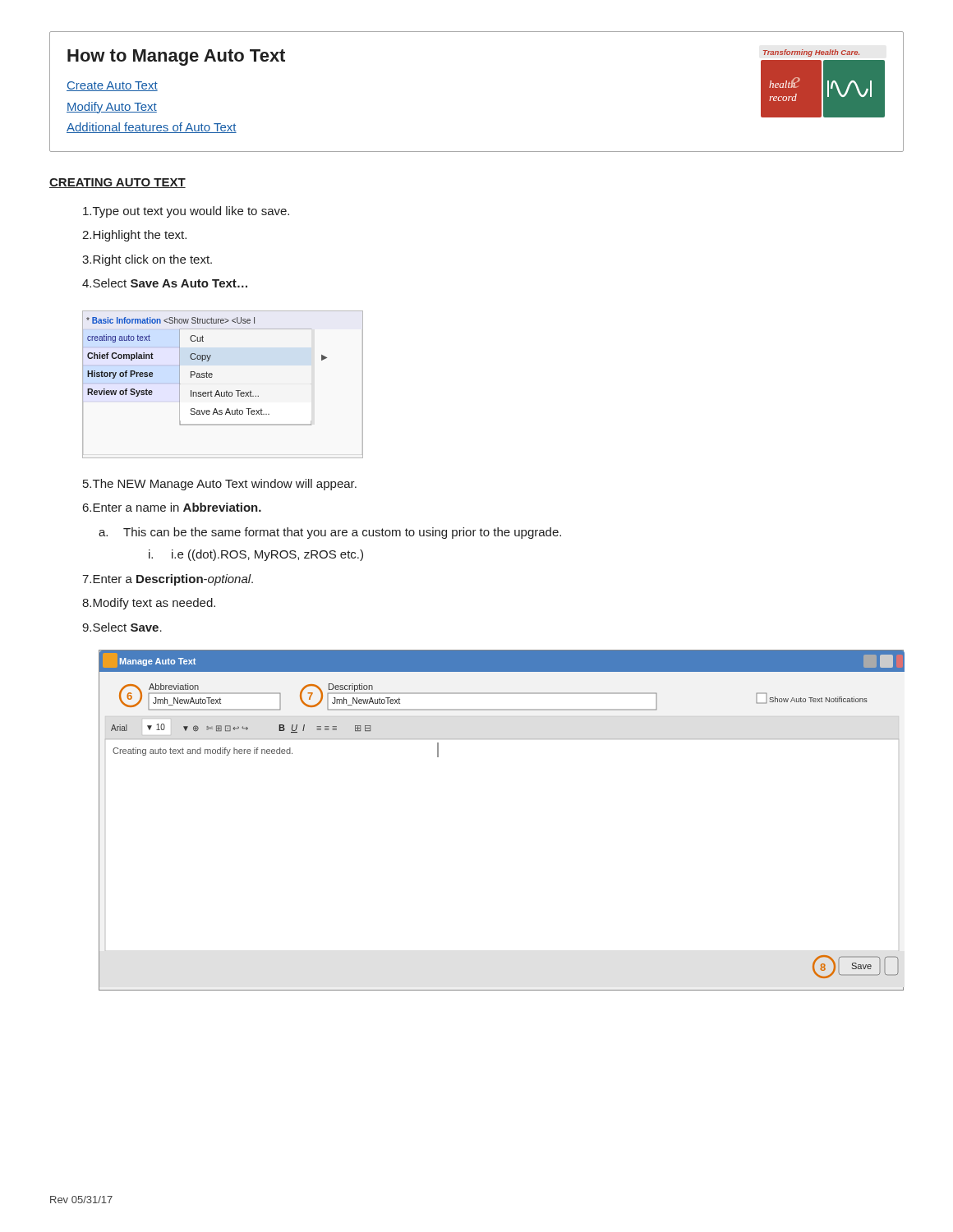Locate the text starting "Type out text you would like to save."
953x1232 pixels.
(170, 211)
